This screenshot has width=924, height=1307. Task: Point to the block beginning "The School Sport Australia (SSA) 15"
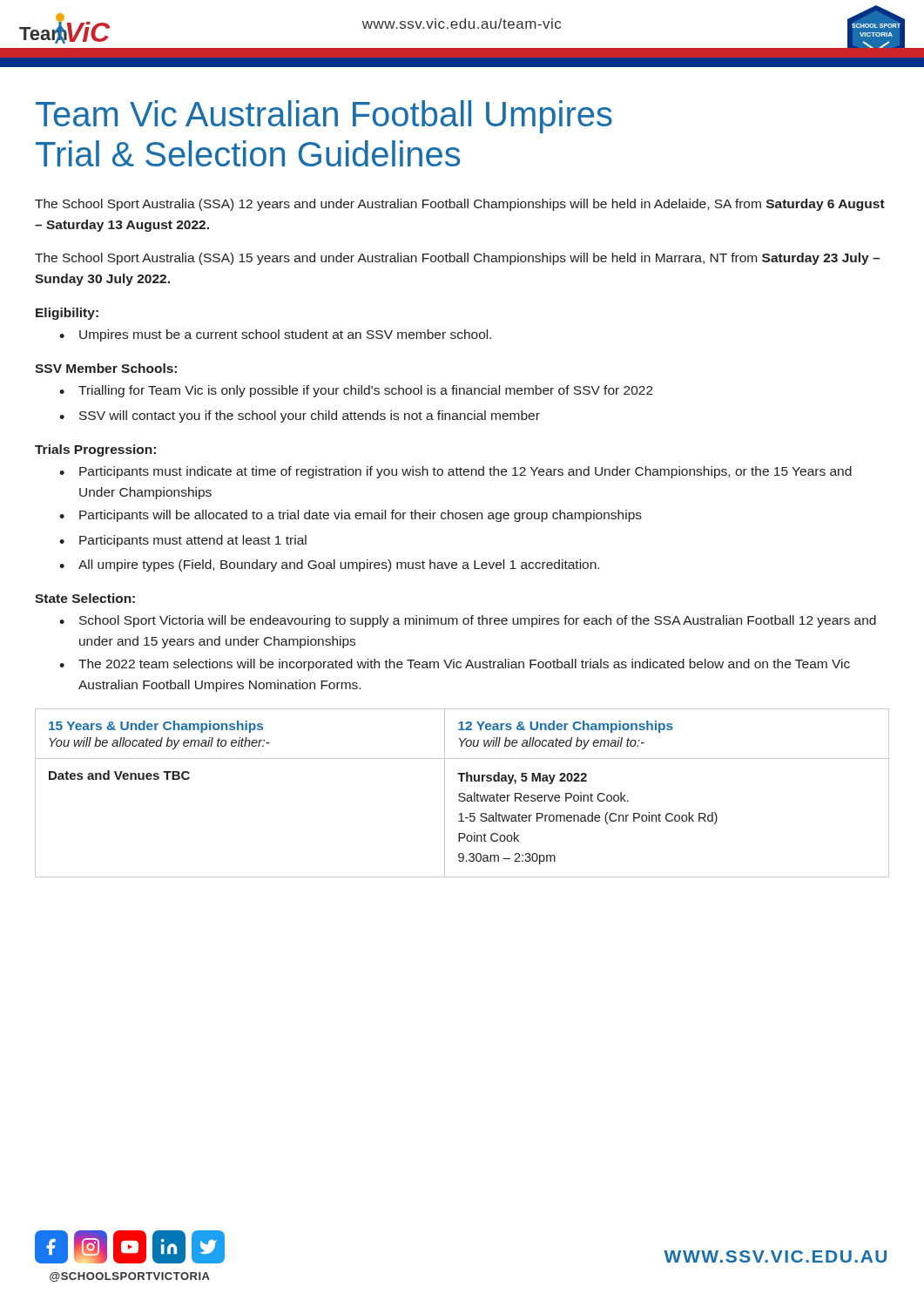click(x=458, y=268)
